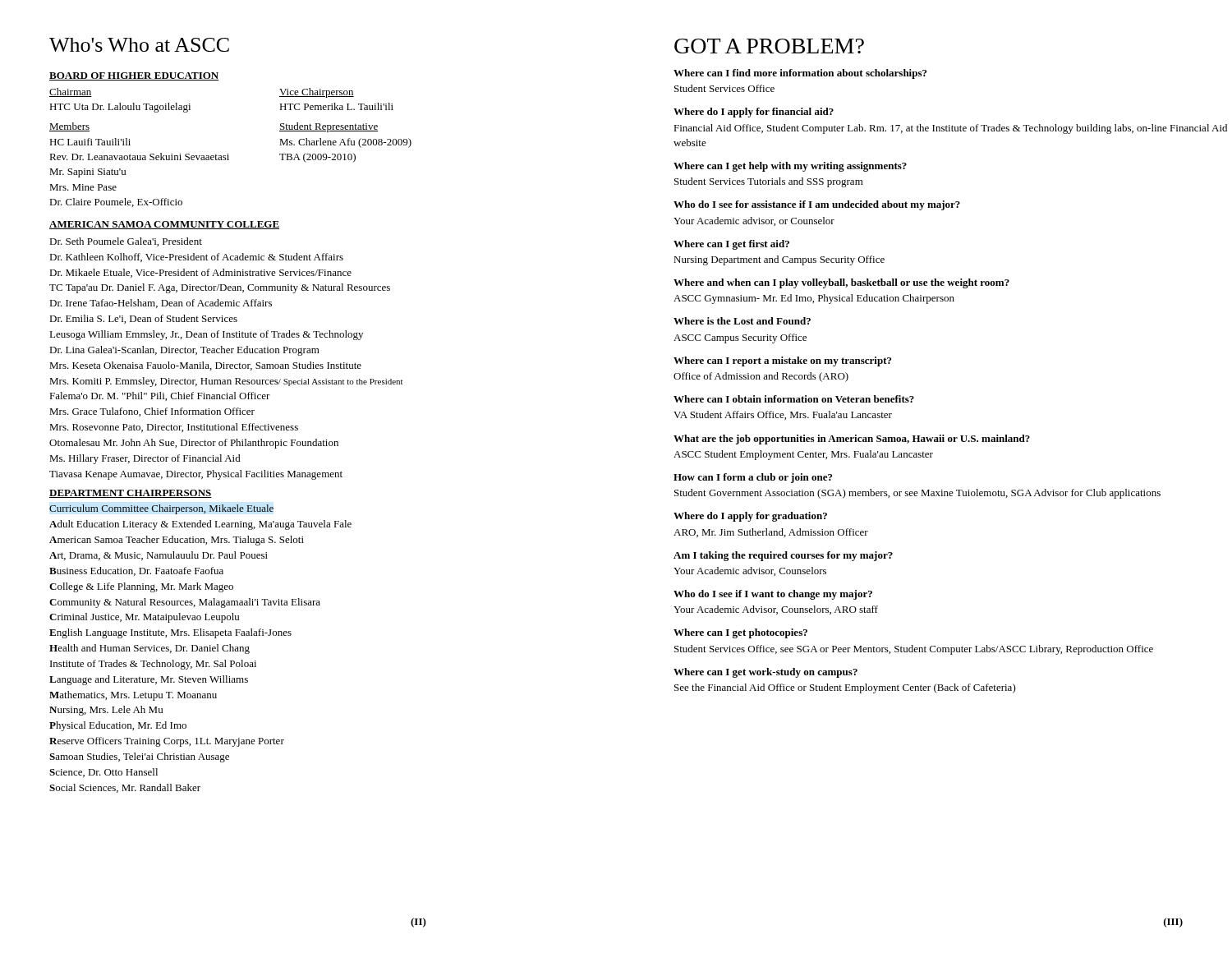Point to the block starting "Where can I find"
Viewport: 1232px width, 953px height.
(800, 74)
